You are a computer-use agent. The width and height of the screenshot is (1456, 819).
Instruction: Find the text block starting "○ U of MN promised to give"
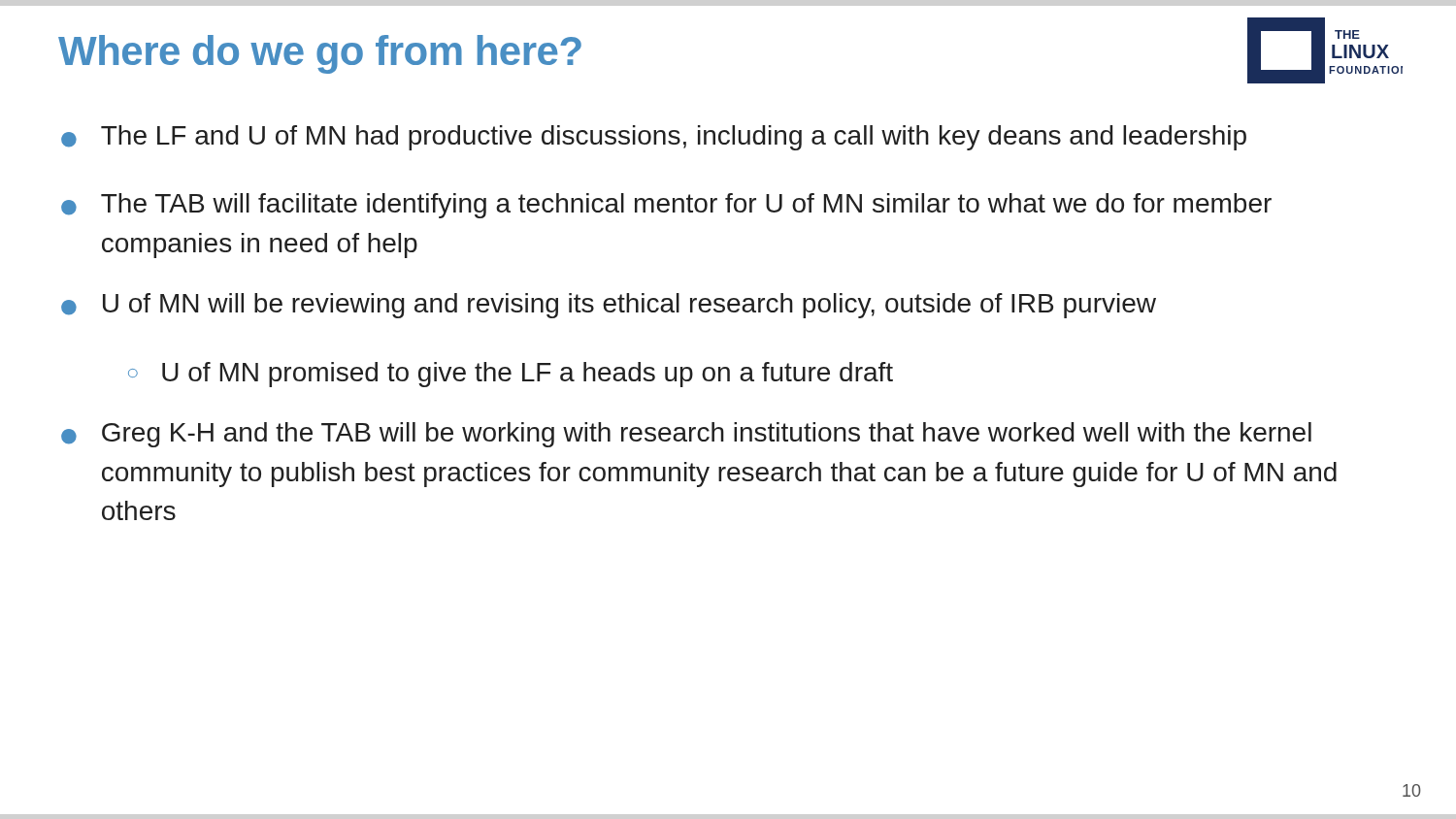click(x=510, y=373)
